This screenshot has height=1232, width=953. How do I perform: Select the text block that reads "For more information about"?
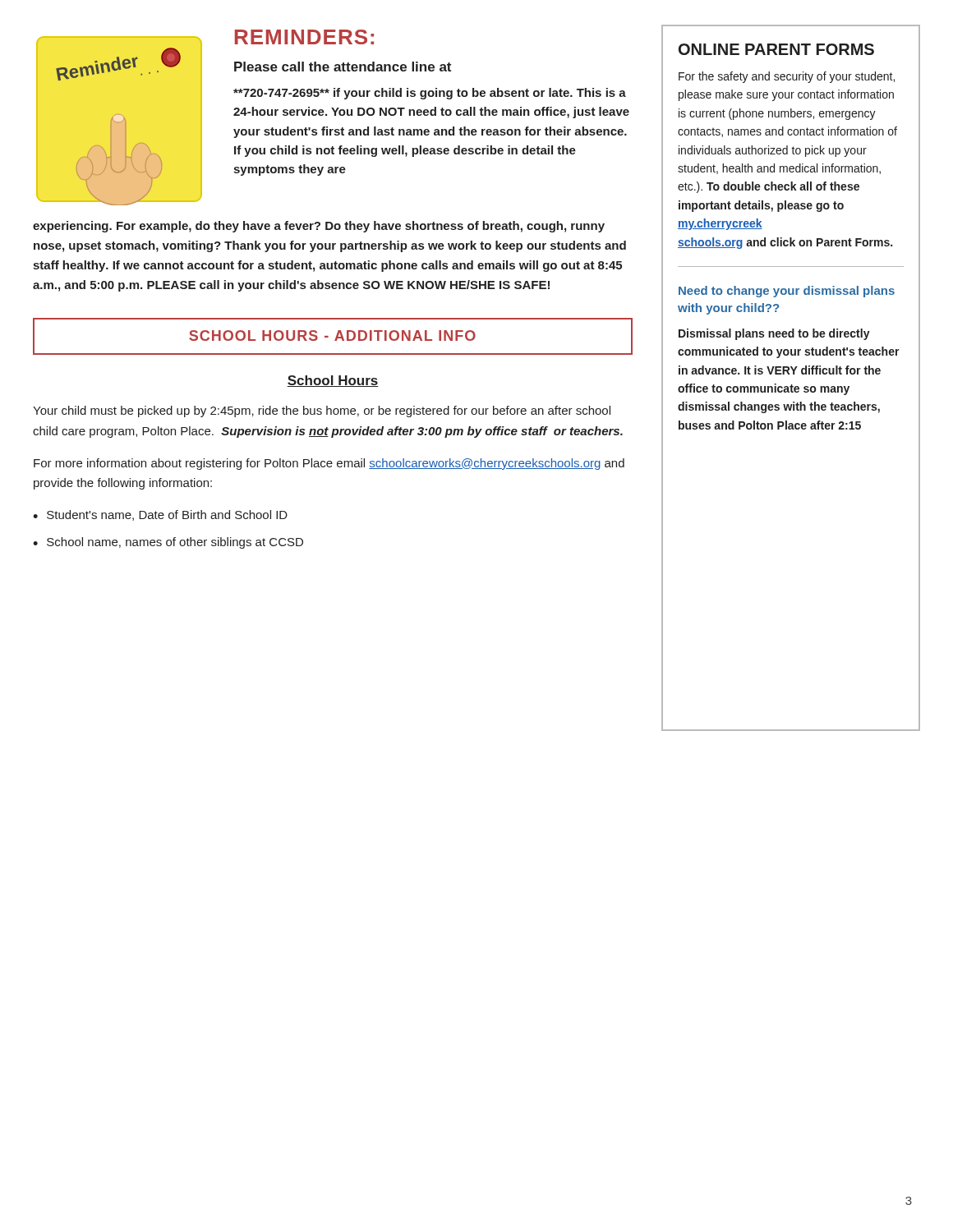pyautogui.click(x=329, y=473)
